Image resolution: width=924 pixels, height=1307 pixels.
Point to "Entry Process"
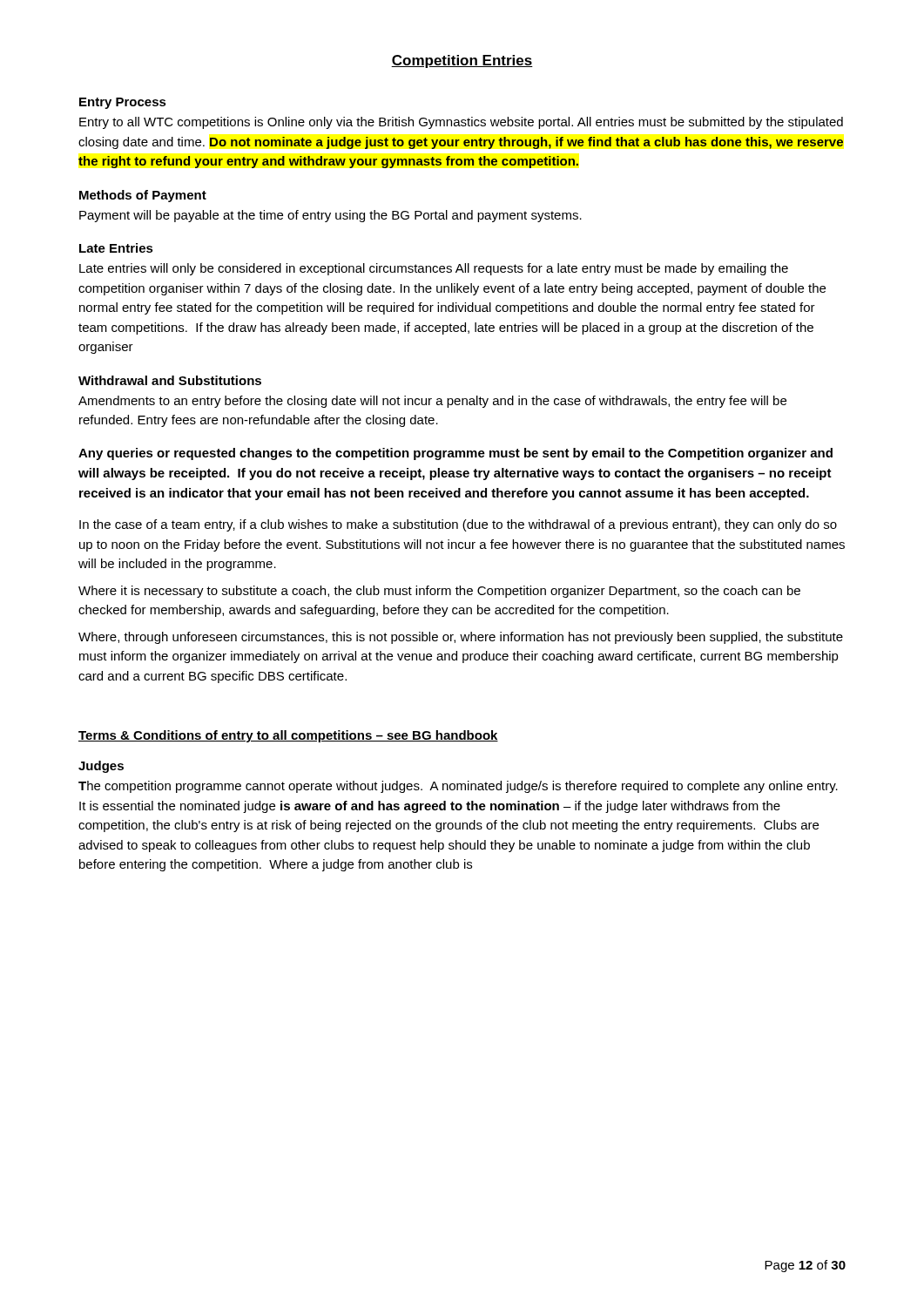point(122,101)
